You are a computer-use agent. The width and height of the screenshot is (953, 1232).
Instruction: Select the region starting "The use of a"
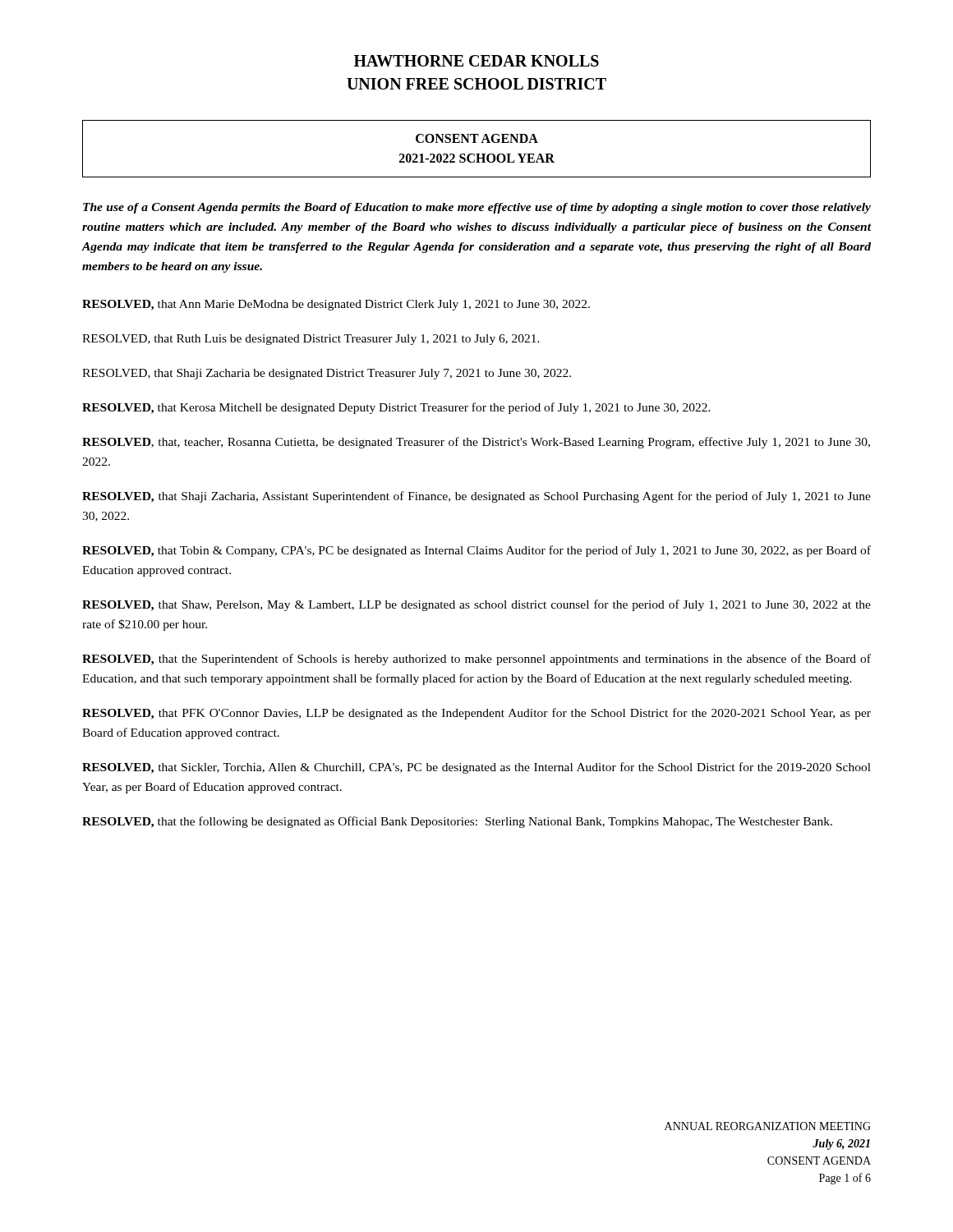[x=476, y=236]
